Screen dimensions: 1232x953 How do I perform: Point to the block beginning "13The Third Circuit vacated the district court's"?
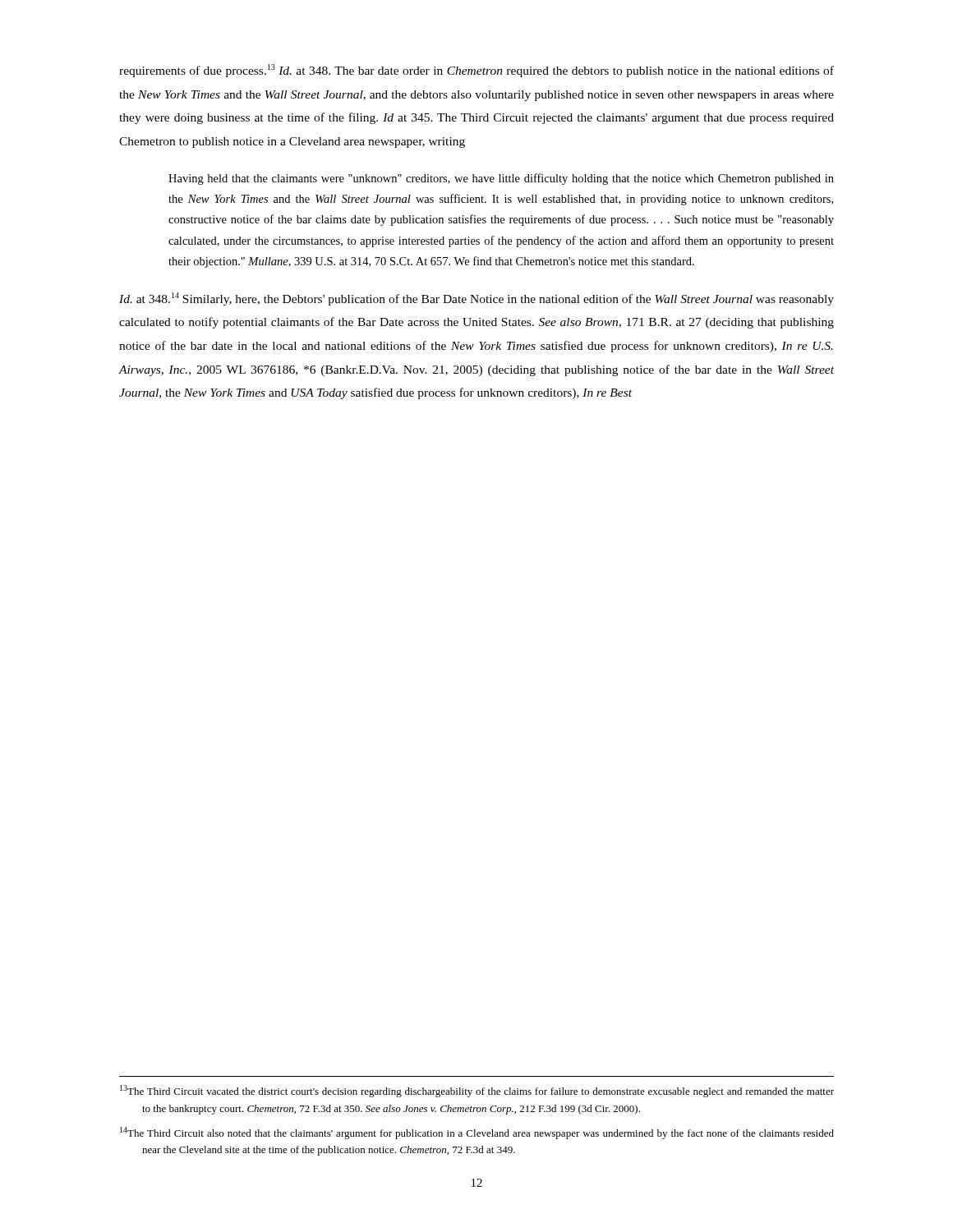[476, 1099]
